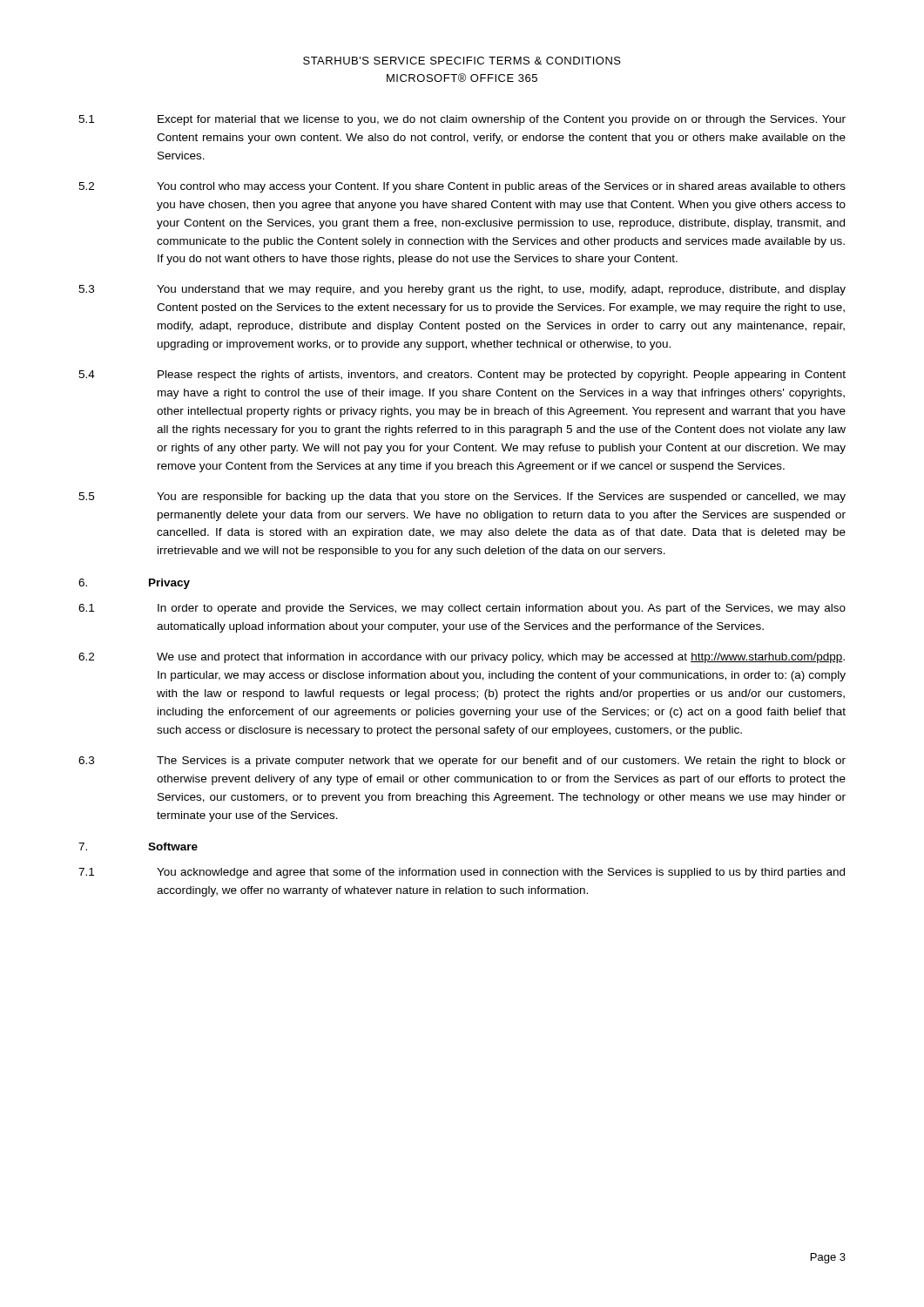This screenshot has height=1307, width=924.
Task: Find the text block starting "5.5 You are"
Action: tap(462, 524)
